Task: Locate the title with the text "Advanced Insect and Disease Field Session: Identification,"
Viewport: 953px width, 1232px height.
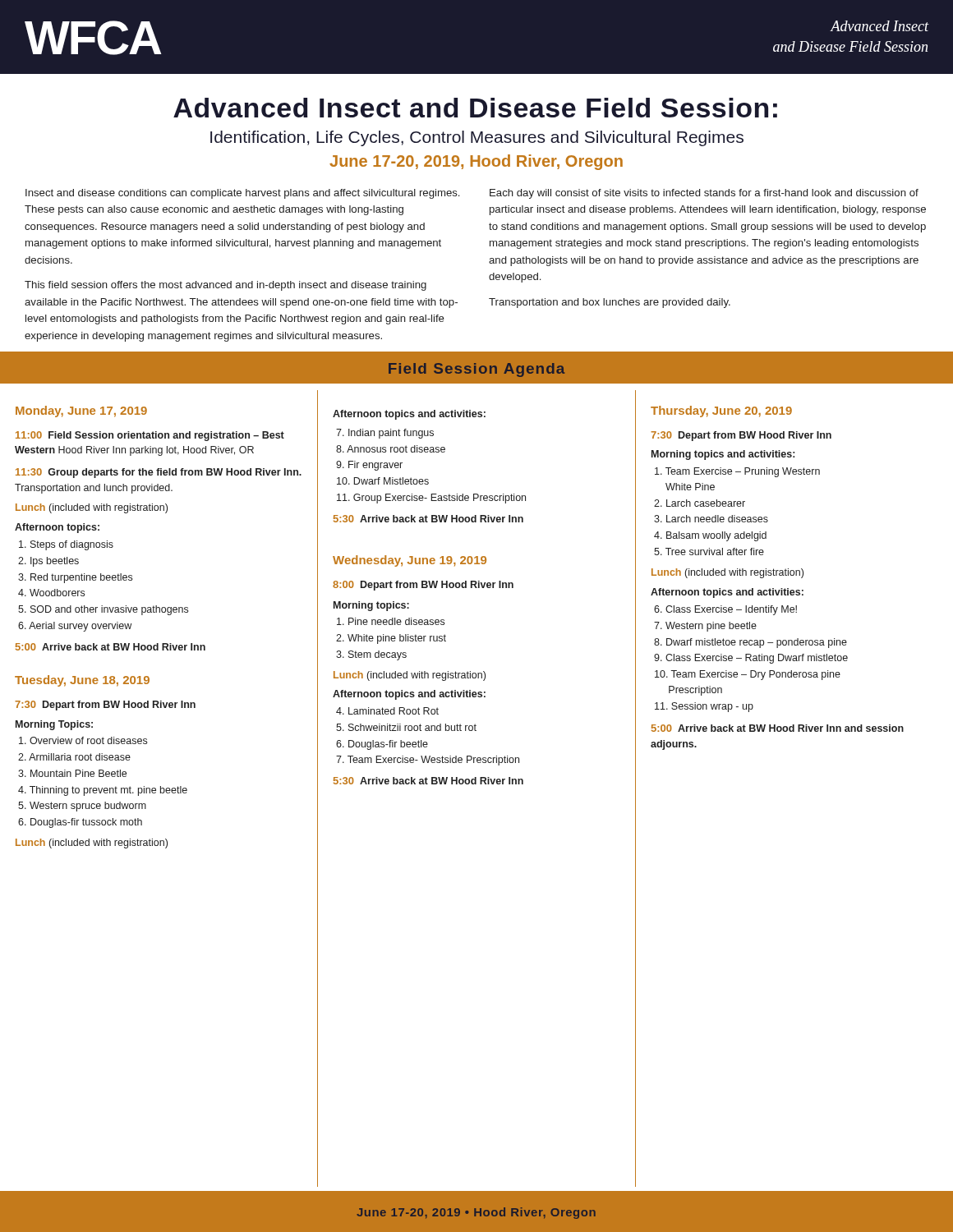Action: [476, 131]
